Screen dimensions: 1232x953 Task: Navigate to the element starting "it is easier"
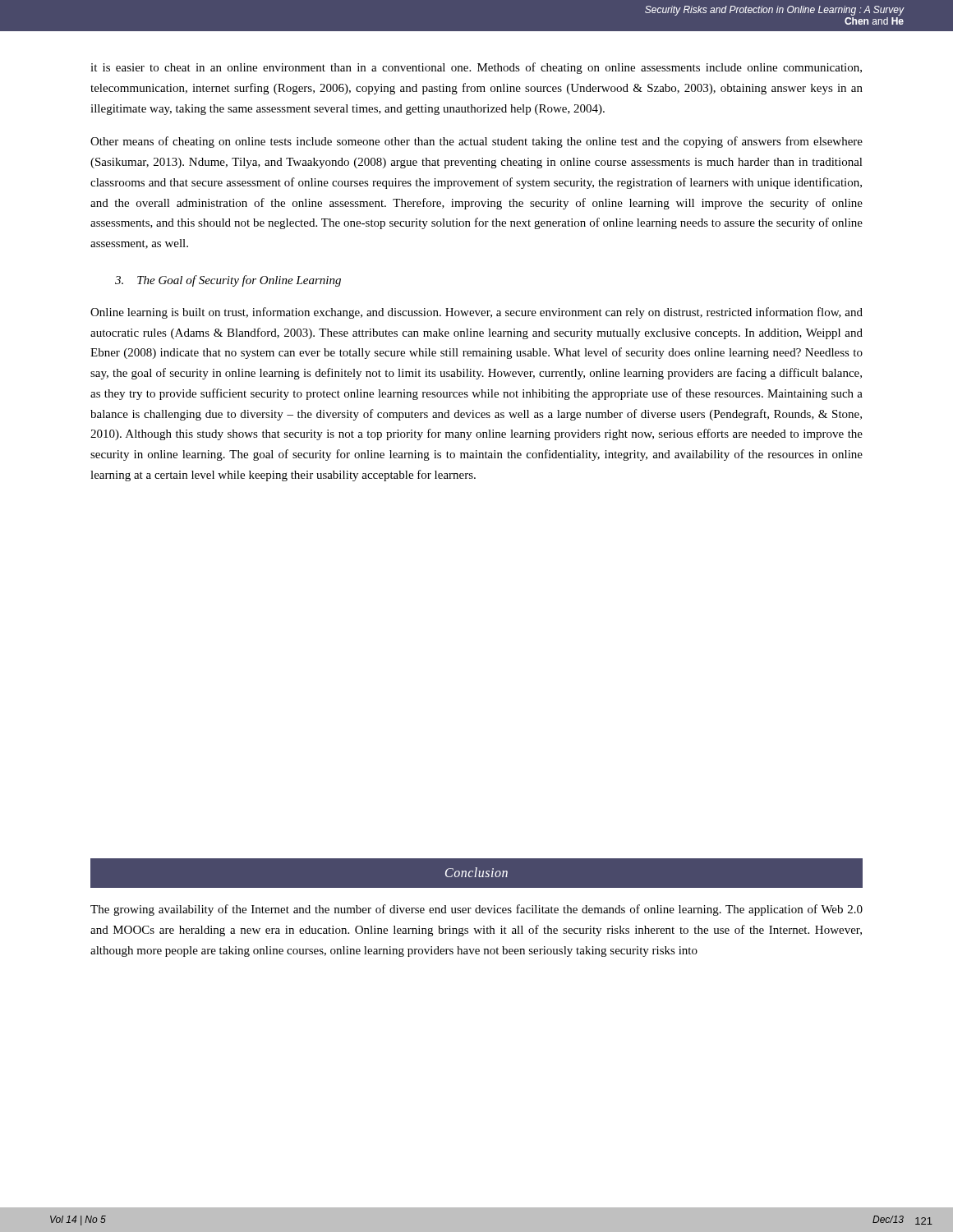click(x=476, y=88)
